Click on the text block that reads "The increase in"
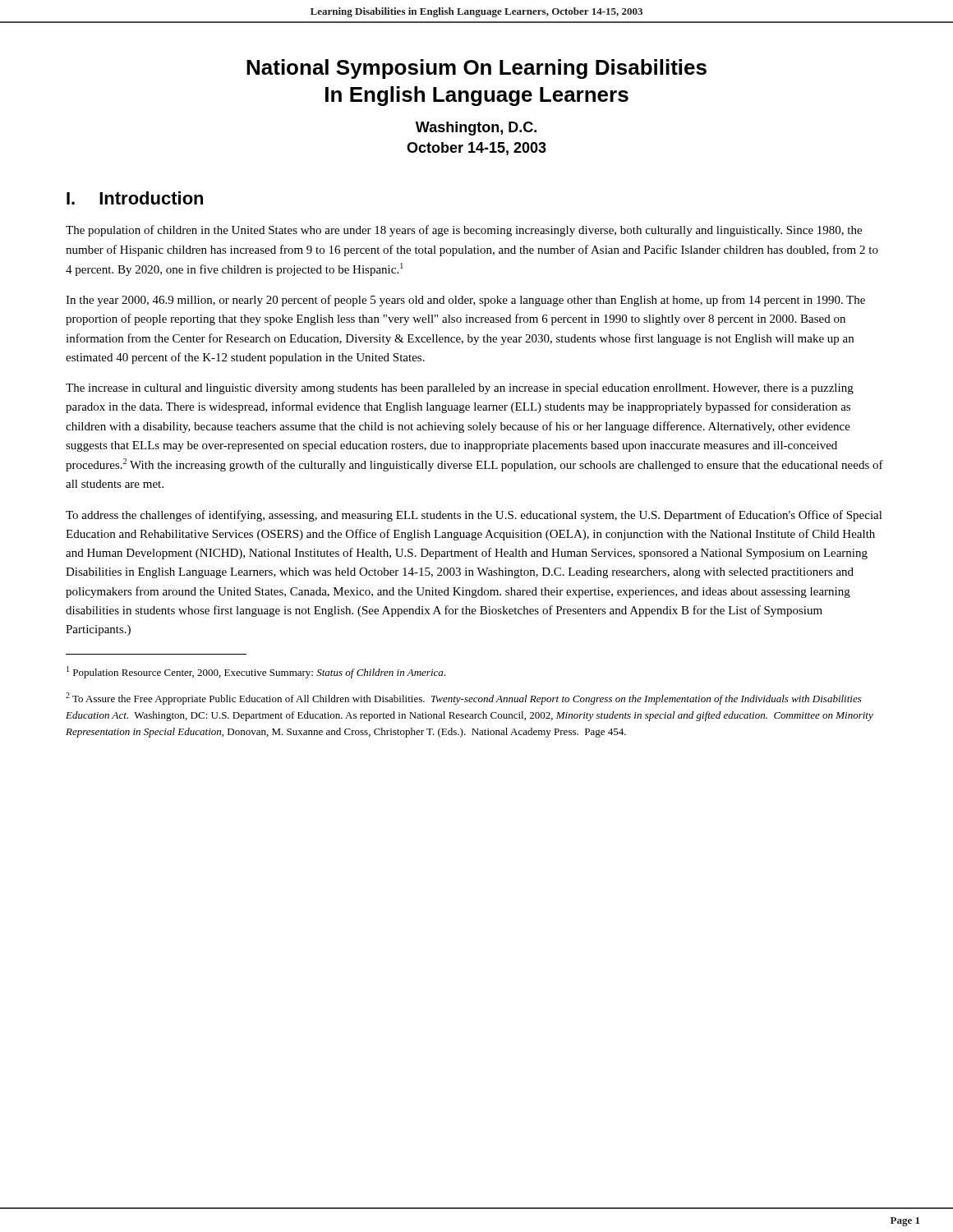 (476, 436)
